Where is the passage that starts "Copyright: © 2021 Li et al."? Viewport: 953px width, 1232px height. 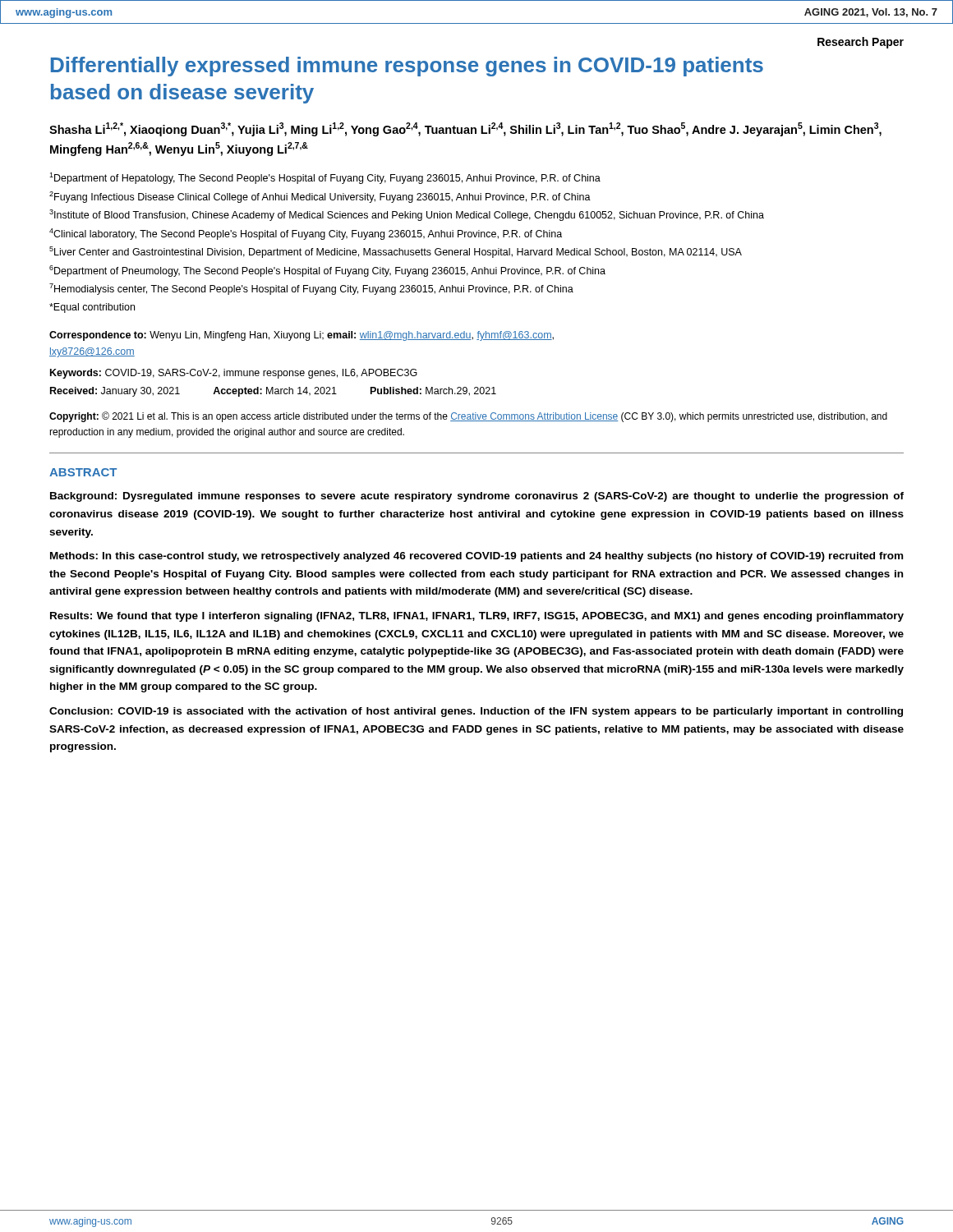point(468,424)
